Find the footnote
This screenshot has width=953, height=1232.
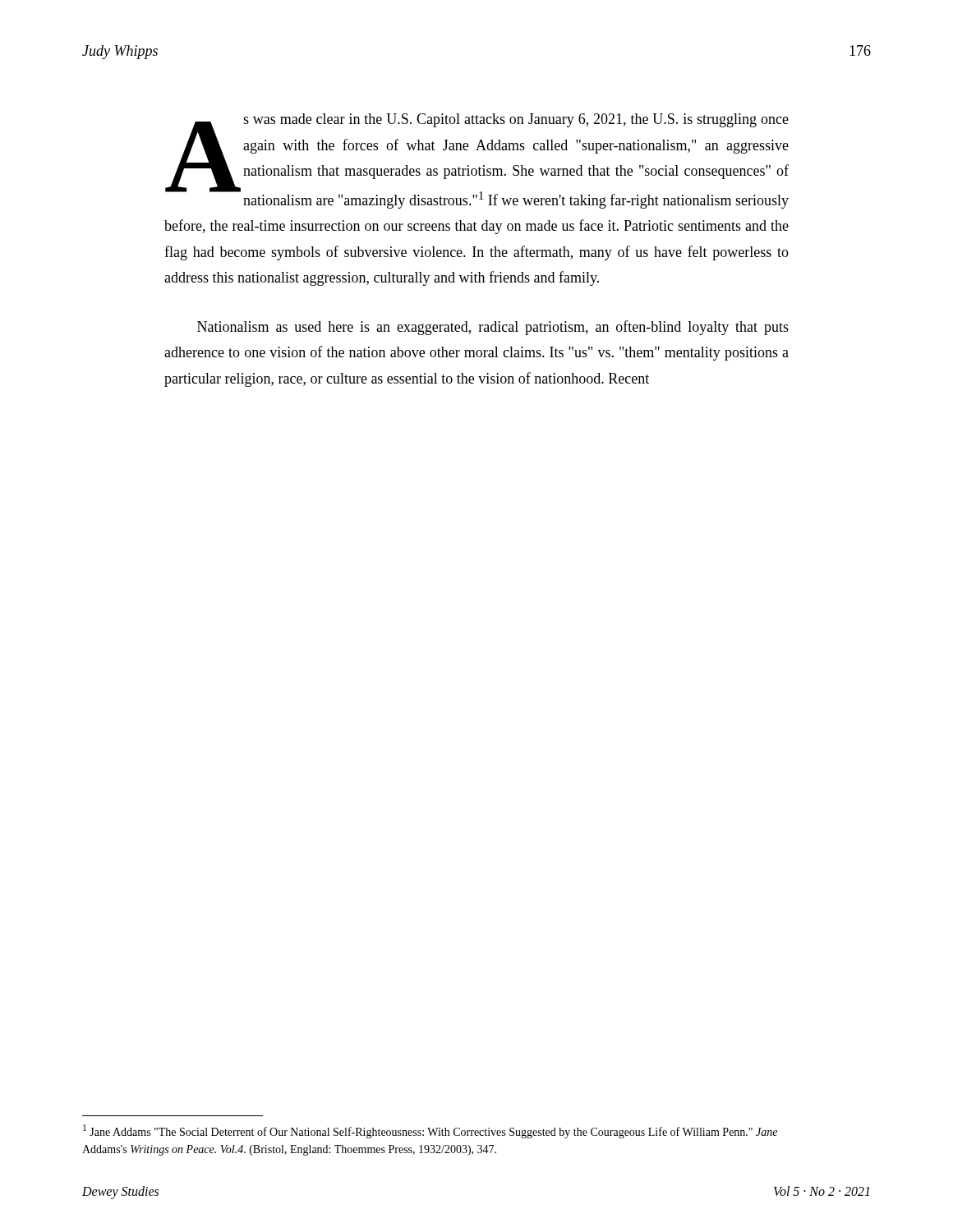(x=430, y=1139)
